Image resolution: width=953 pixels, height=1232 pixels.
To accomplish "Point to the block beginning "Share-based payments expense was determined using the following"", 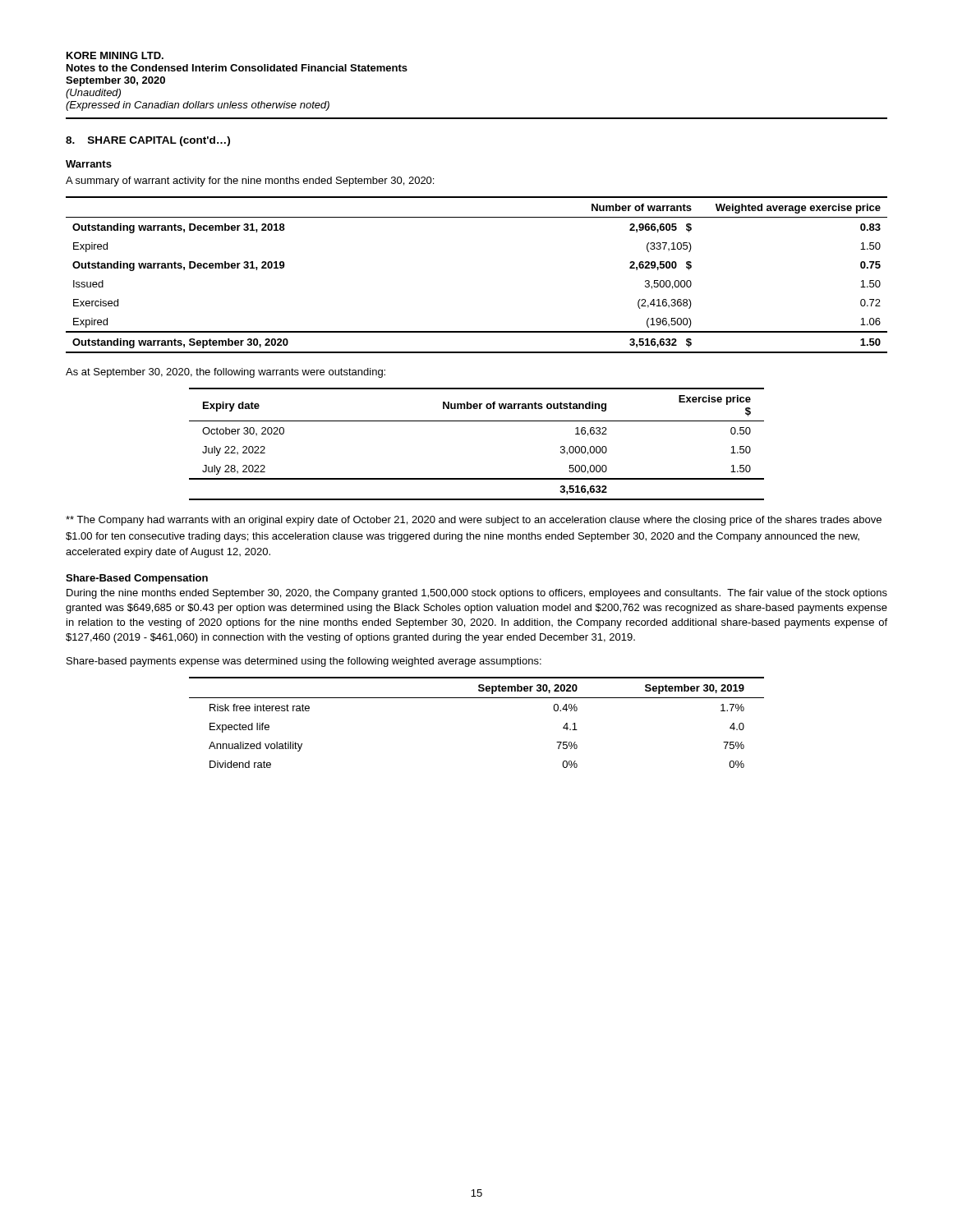I will [304, 660].
